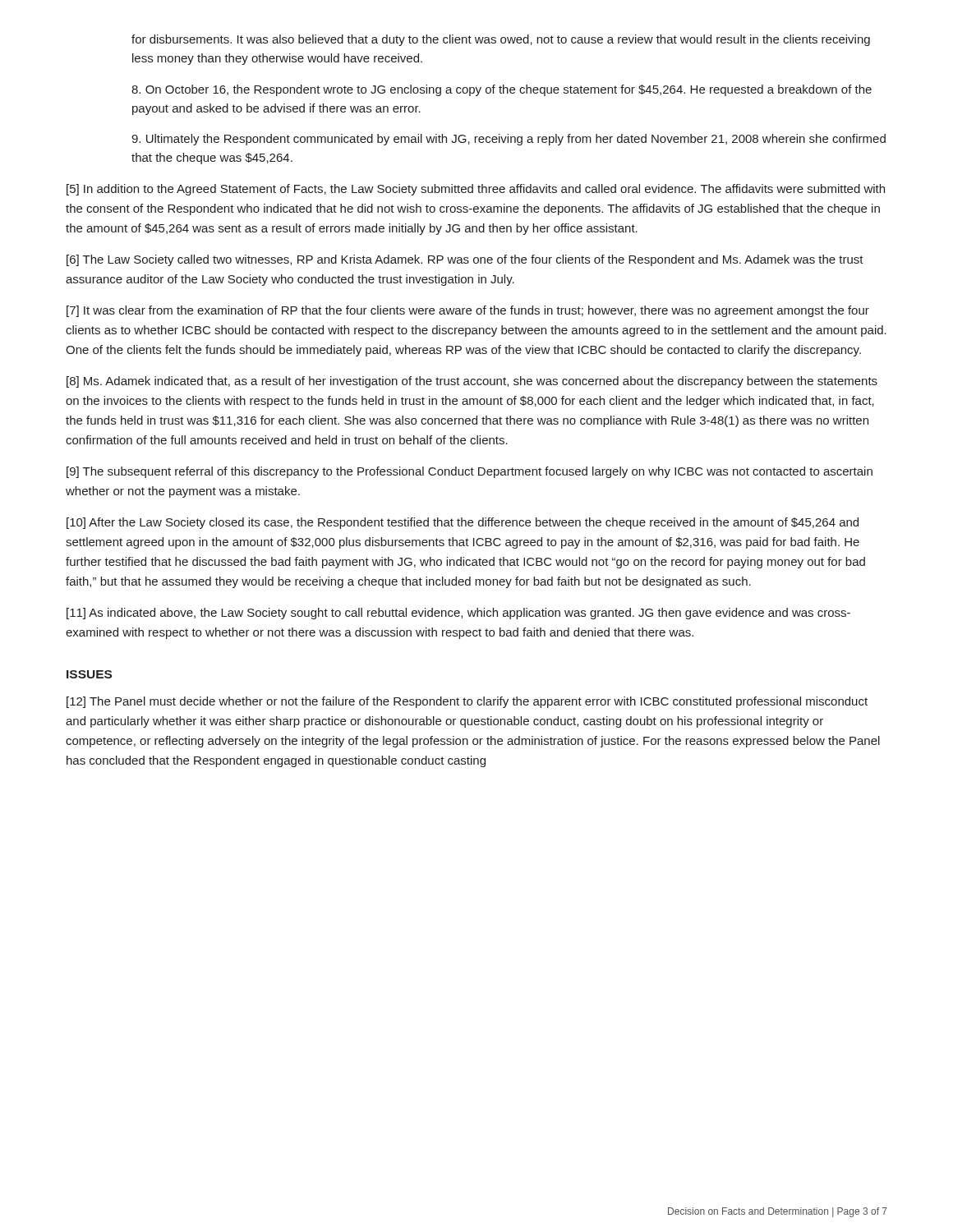
Task: Select the text block starting "8. On October 16, the Respondent wrote to"
Action: [502, 98]
